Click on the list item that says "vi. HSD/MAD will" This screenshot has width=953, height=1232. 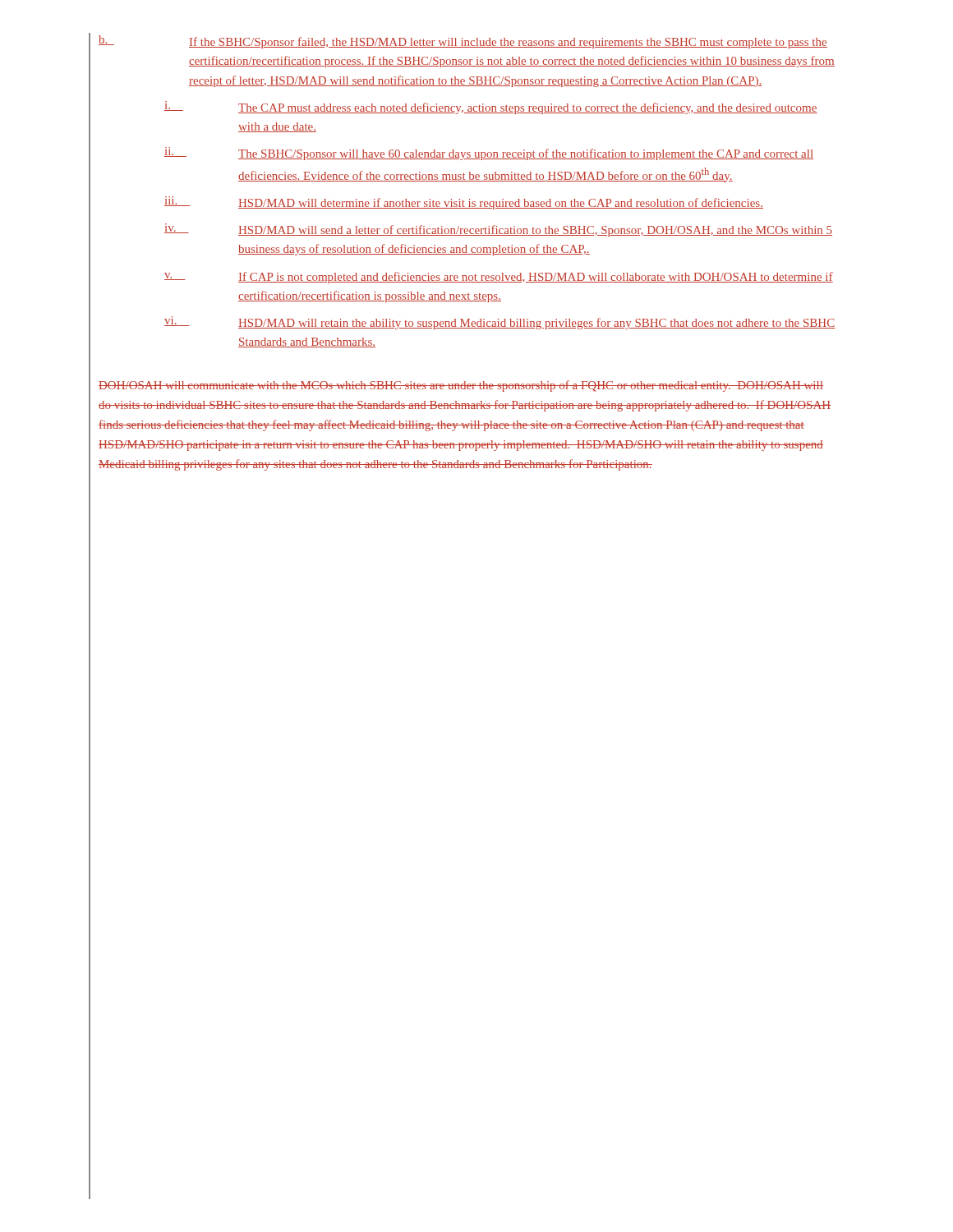(501, 333)
